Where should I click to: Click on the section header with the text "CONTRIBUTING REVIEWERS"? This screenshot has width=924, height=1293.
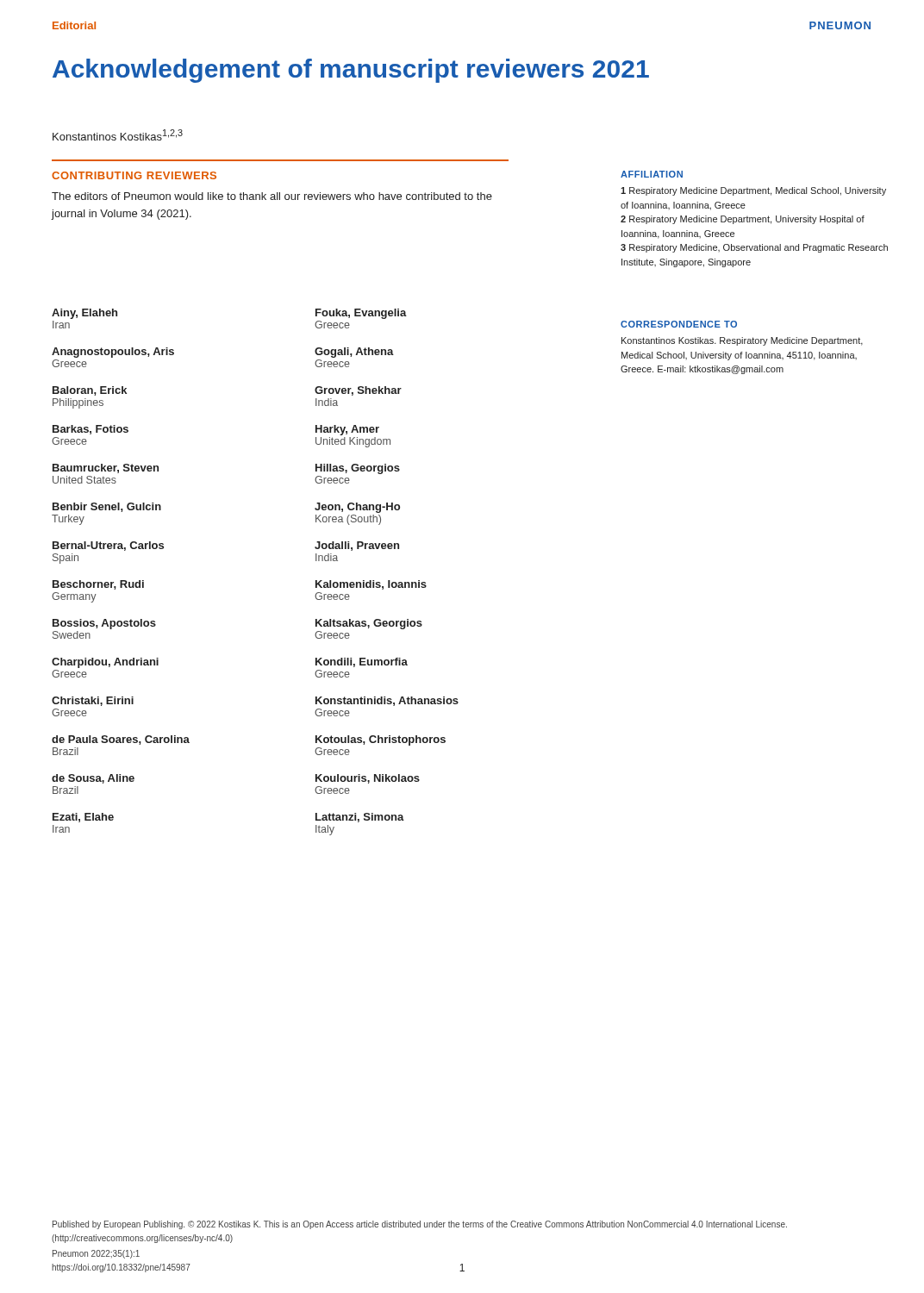click(135, 175)
